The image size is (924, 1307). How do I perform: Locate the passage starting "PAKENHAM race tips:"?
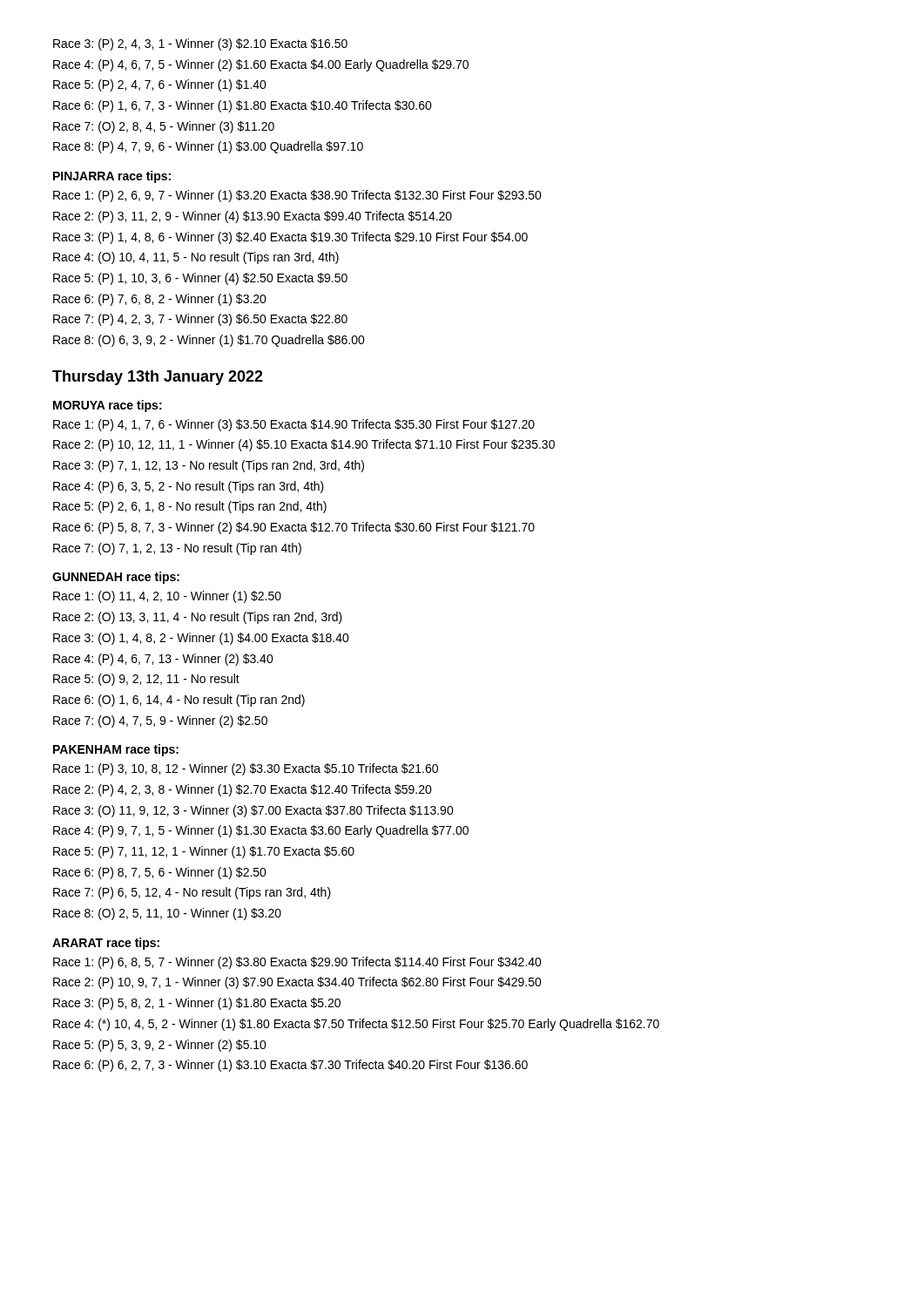click(116, 750)
